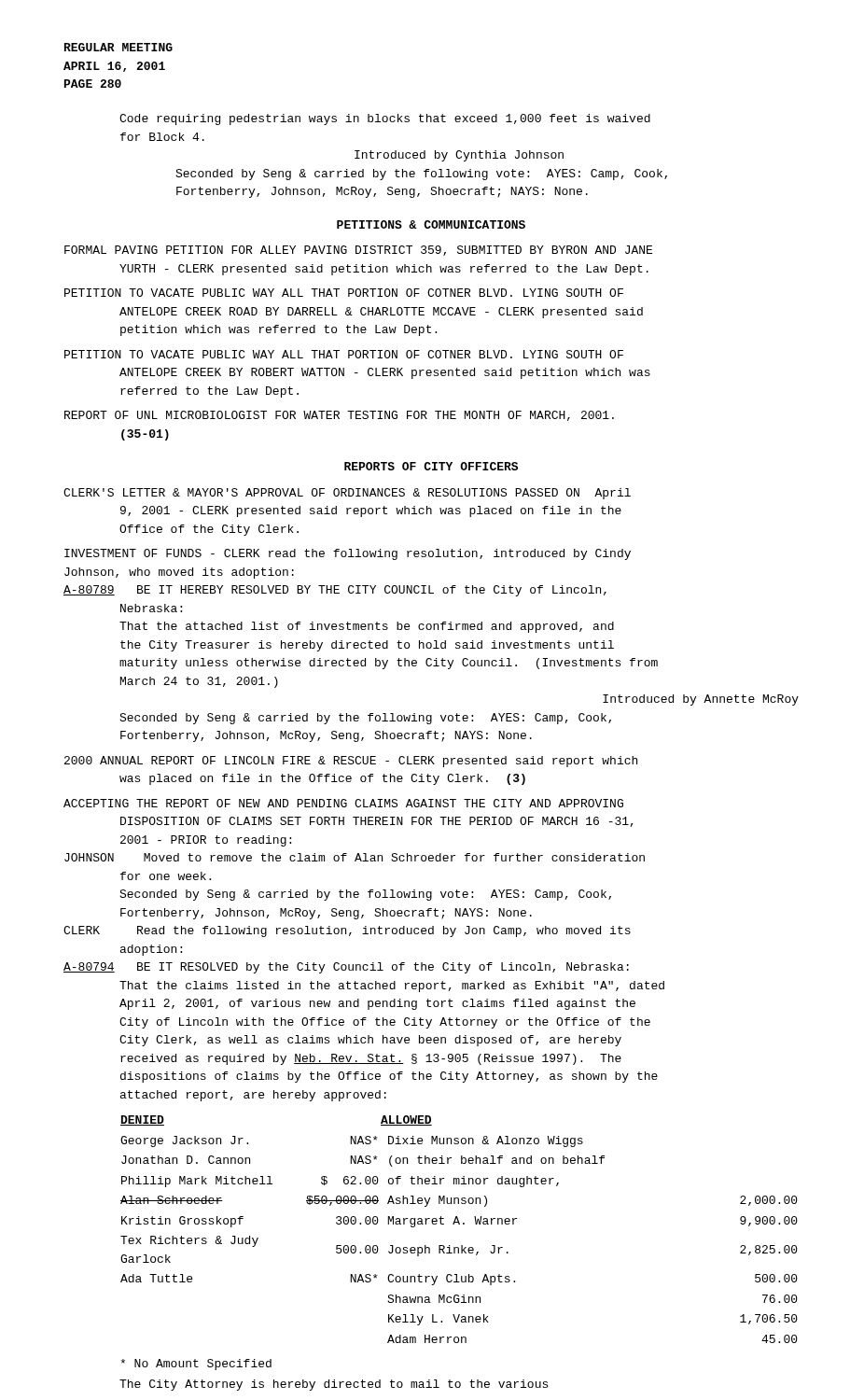The height and width of the screenshot is (1400, 850).
Task: Find the table that mentions "George Jackson Jr."
Action: 459,1230
